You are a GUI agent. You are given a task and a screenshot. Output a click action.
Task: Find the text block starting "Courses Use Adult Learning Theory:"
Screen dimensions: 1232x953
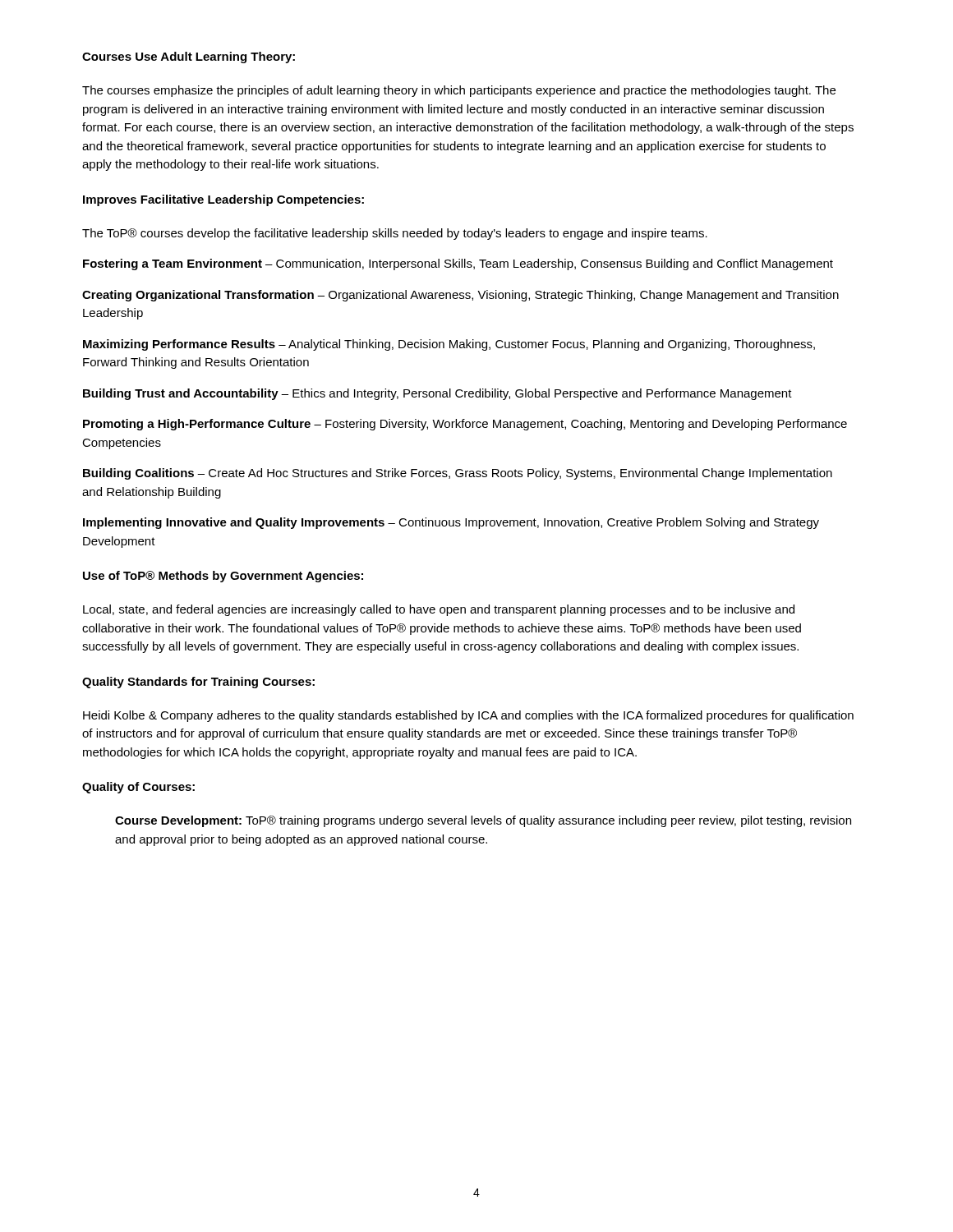[x=189, y=56]
